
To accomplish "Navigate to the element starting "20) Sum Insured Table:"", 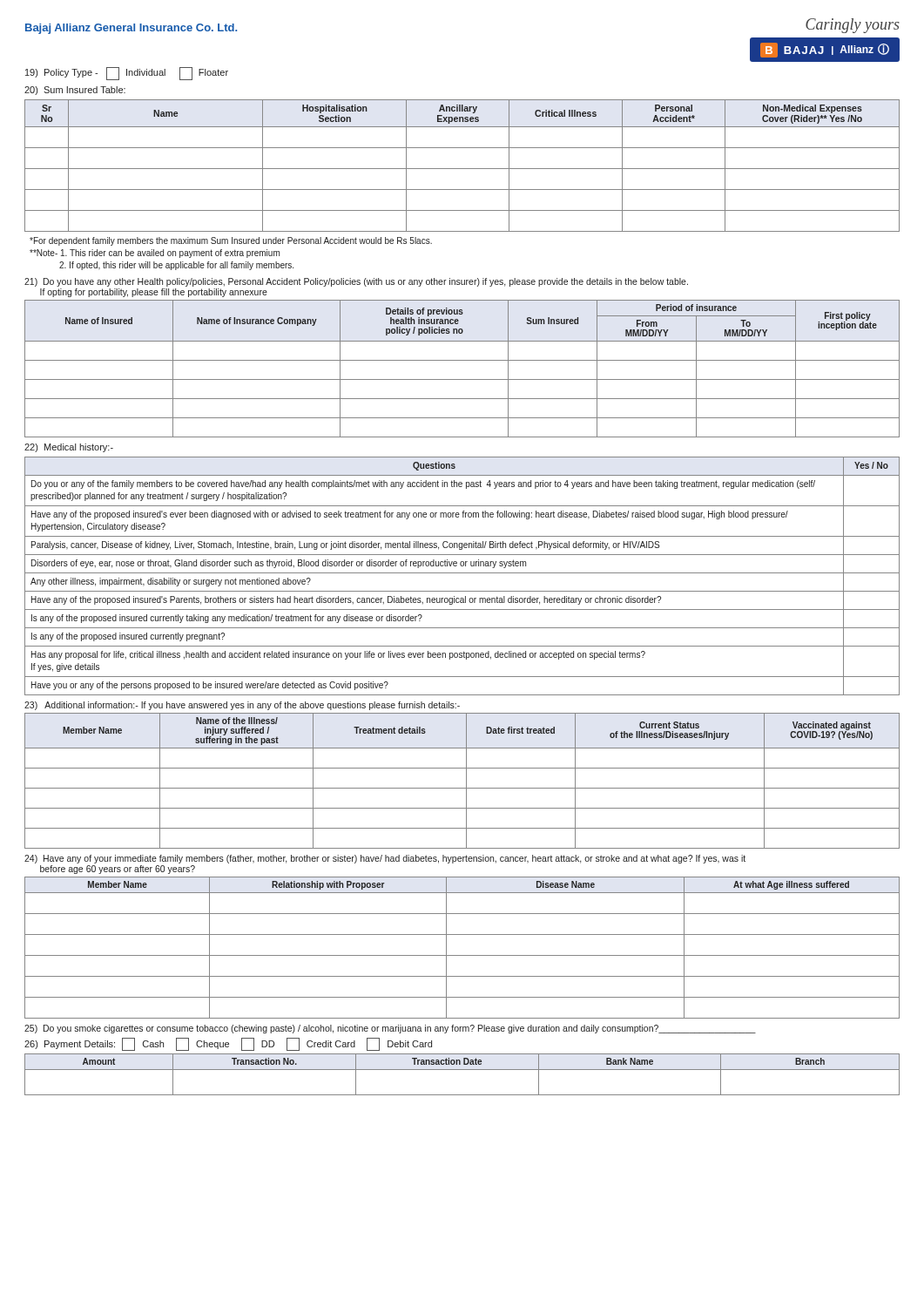I will click(x=75, y=90).
